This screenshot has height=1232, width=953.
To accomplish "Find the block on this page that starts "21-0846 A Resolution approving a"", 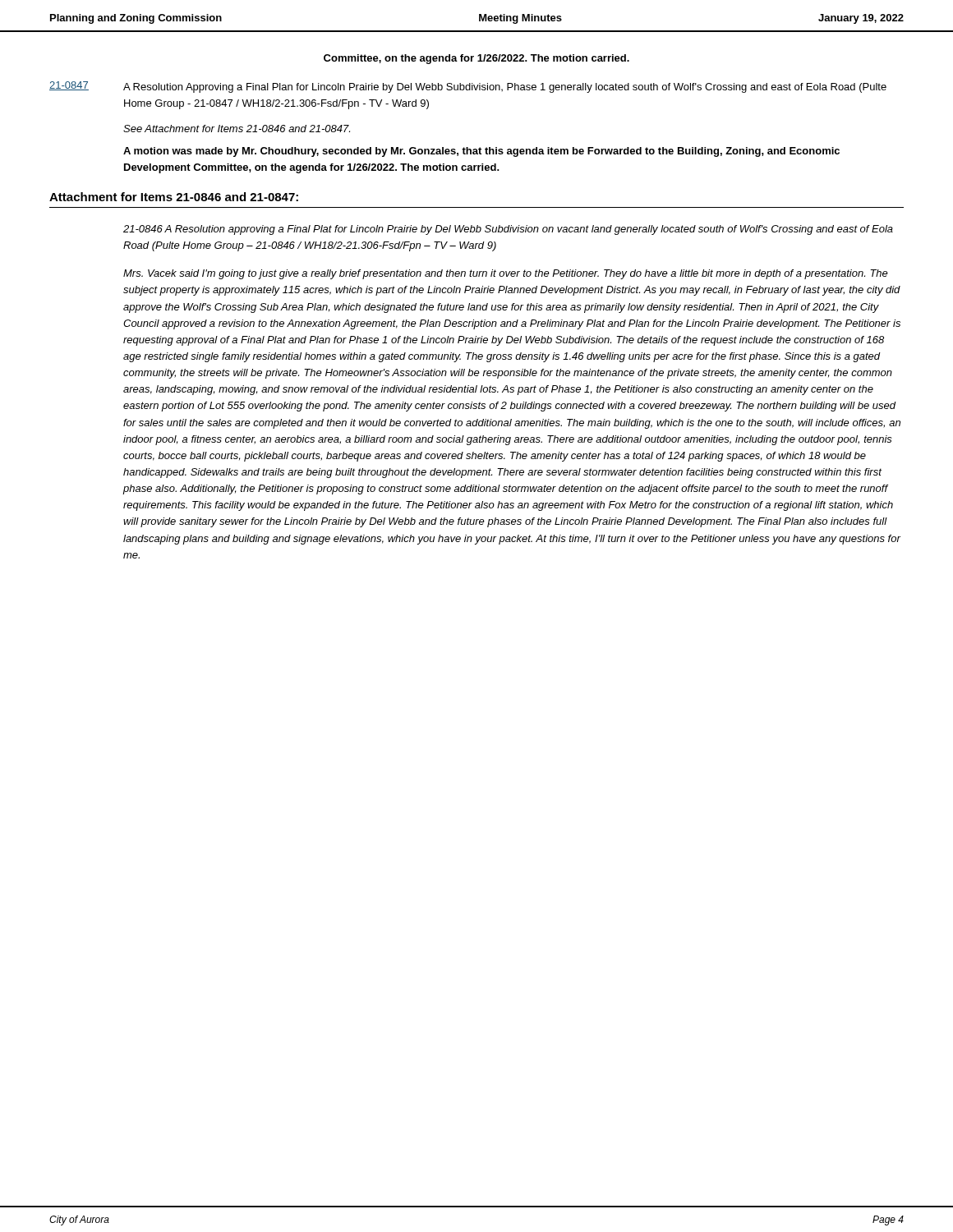I will [508, 237].
